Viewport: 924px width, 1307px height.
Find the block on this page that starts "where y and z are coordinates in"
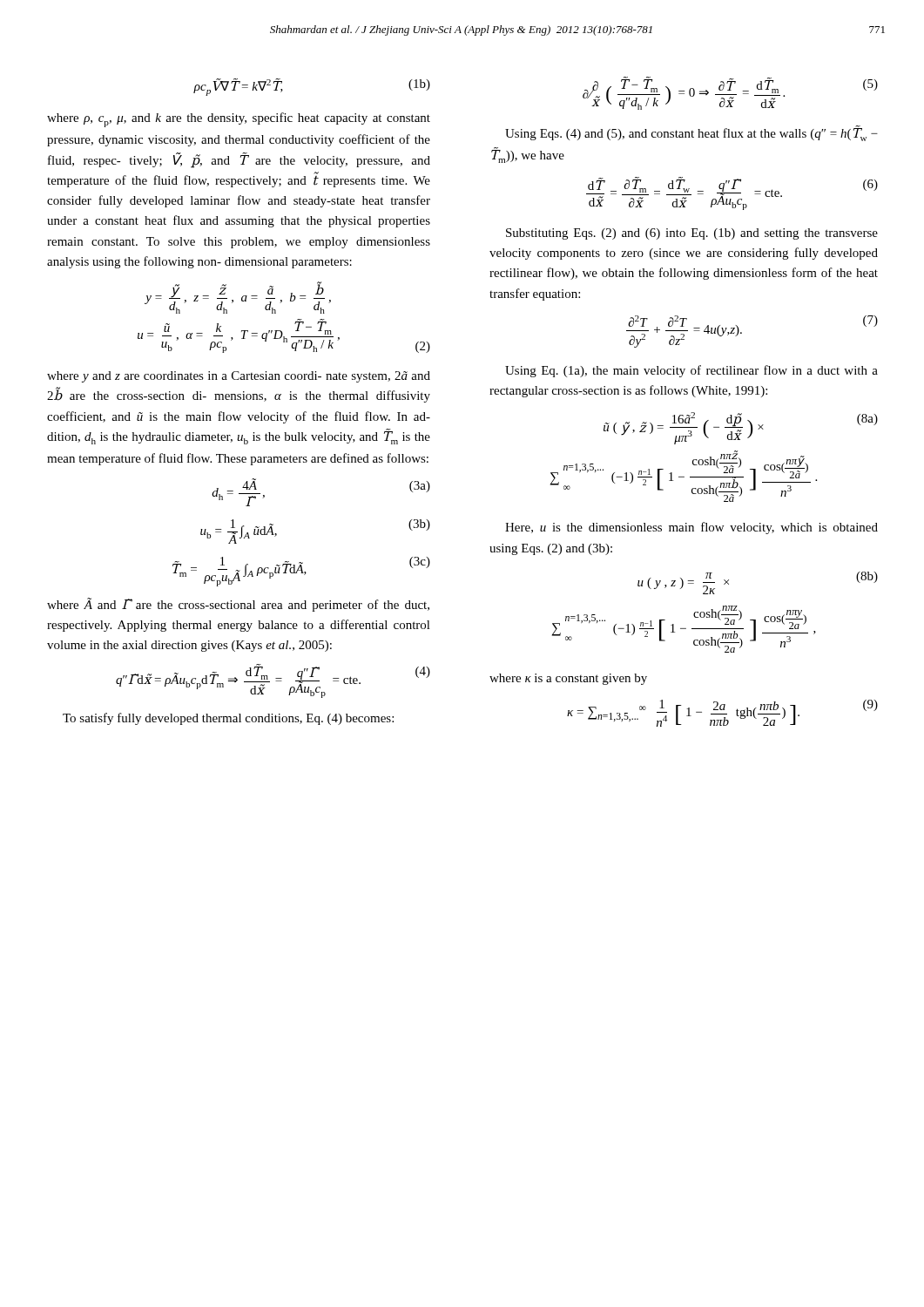[x=239, y=417]
